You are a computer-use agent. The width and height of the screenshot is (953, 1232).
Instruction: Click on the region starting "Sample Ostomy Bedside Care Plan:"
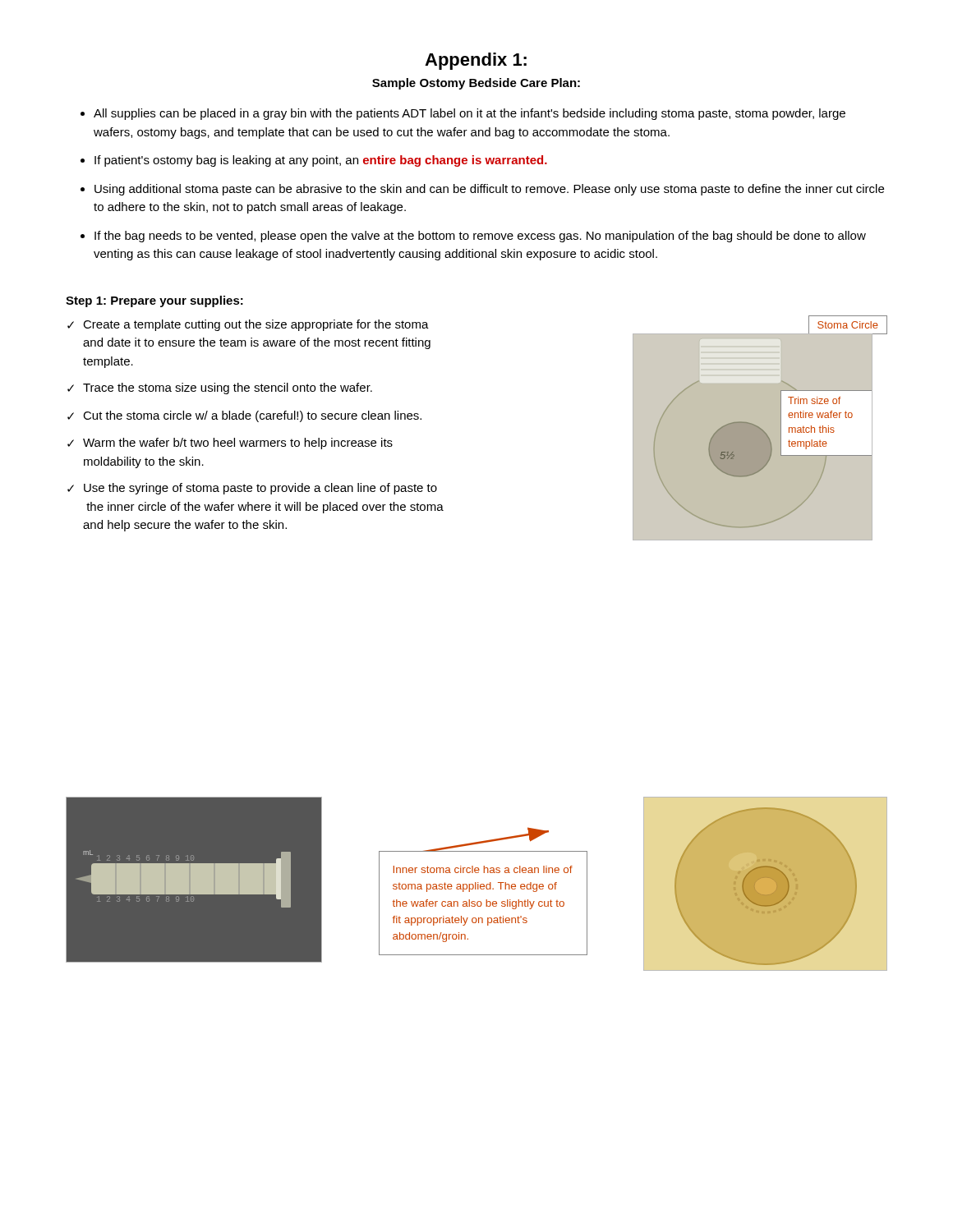click(476, 83)
